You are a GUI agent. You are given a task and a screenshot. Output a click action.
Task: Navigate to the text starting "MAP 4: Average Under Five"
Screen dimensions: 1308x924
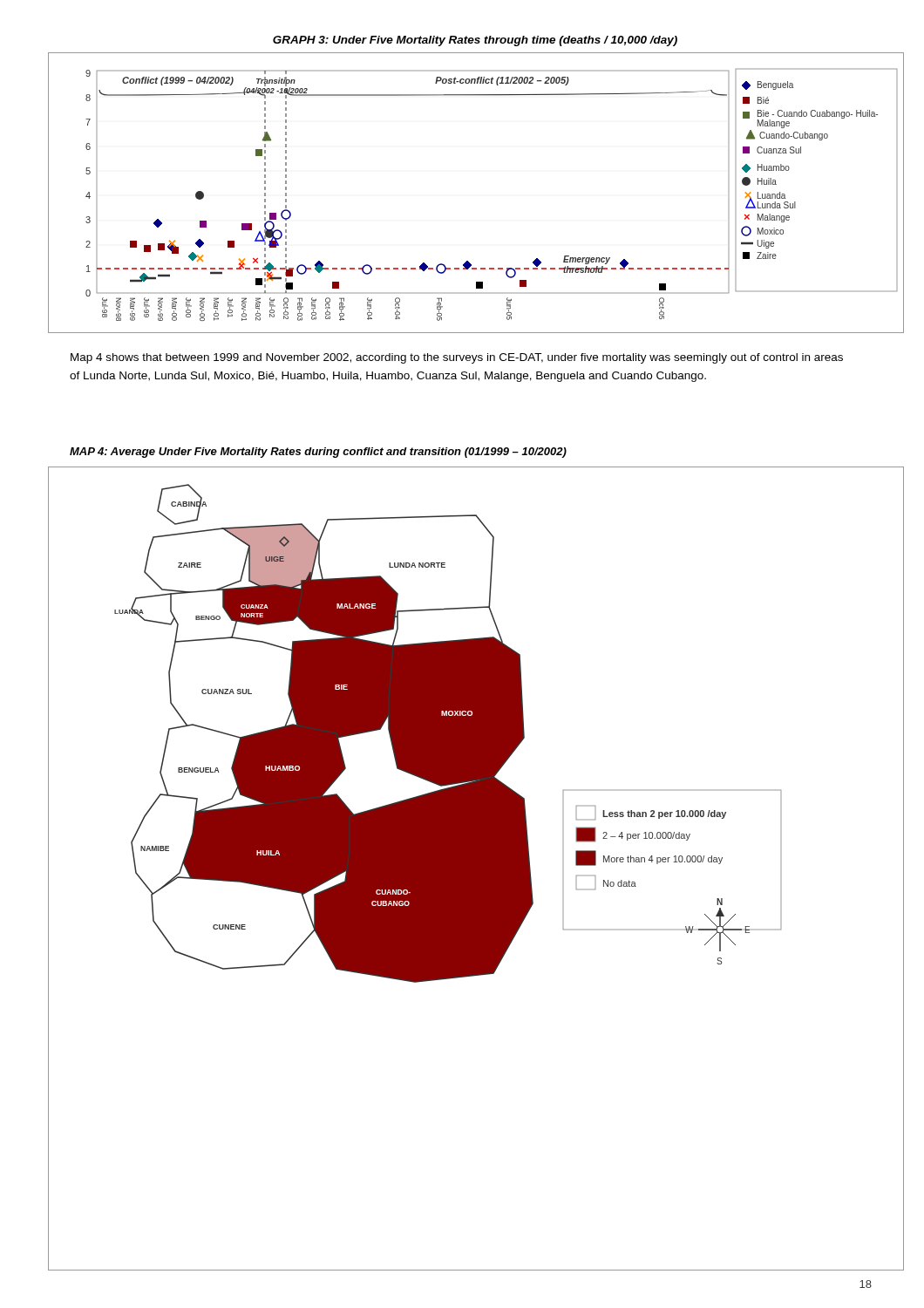coord(318,451)
